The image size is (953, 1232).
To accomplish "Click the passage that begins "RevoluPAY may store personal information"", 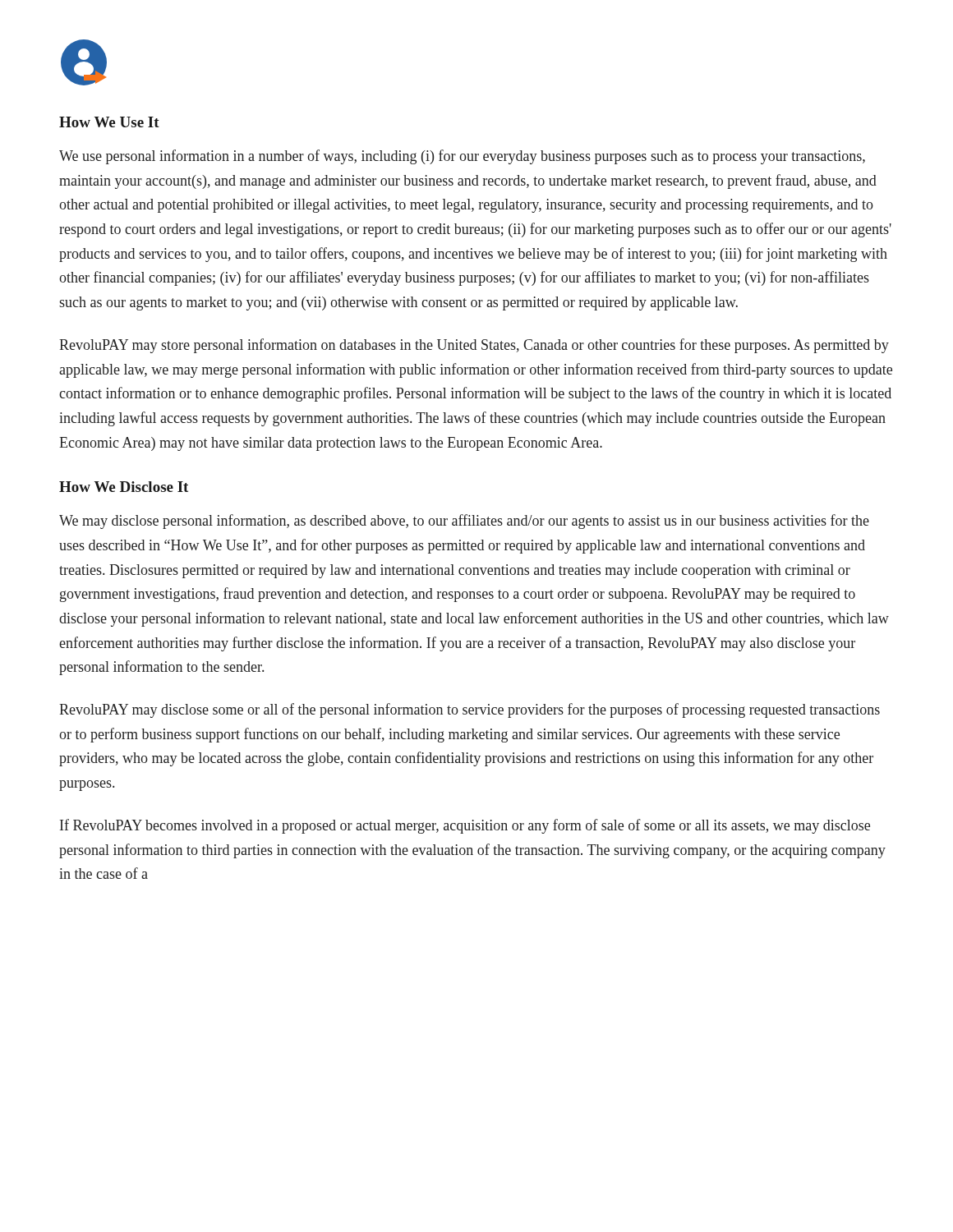I will click(x=476, y=394).
